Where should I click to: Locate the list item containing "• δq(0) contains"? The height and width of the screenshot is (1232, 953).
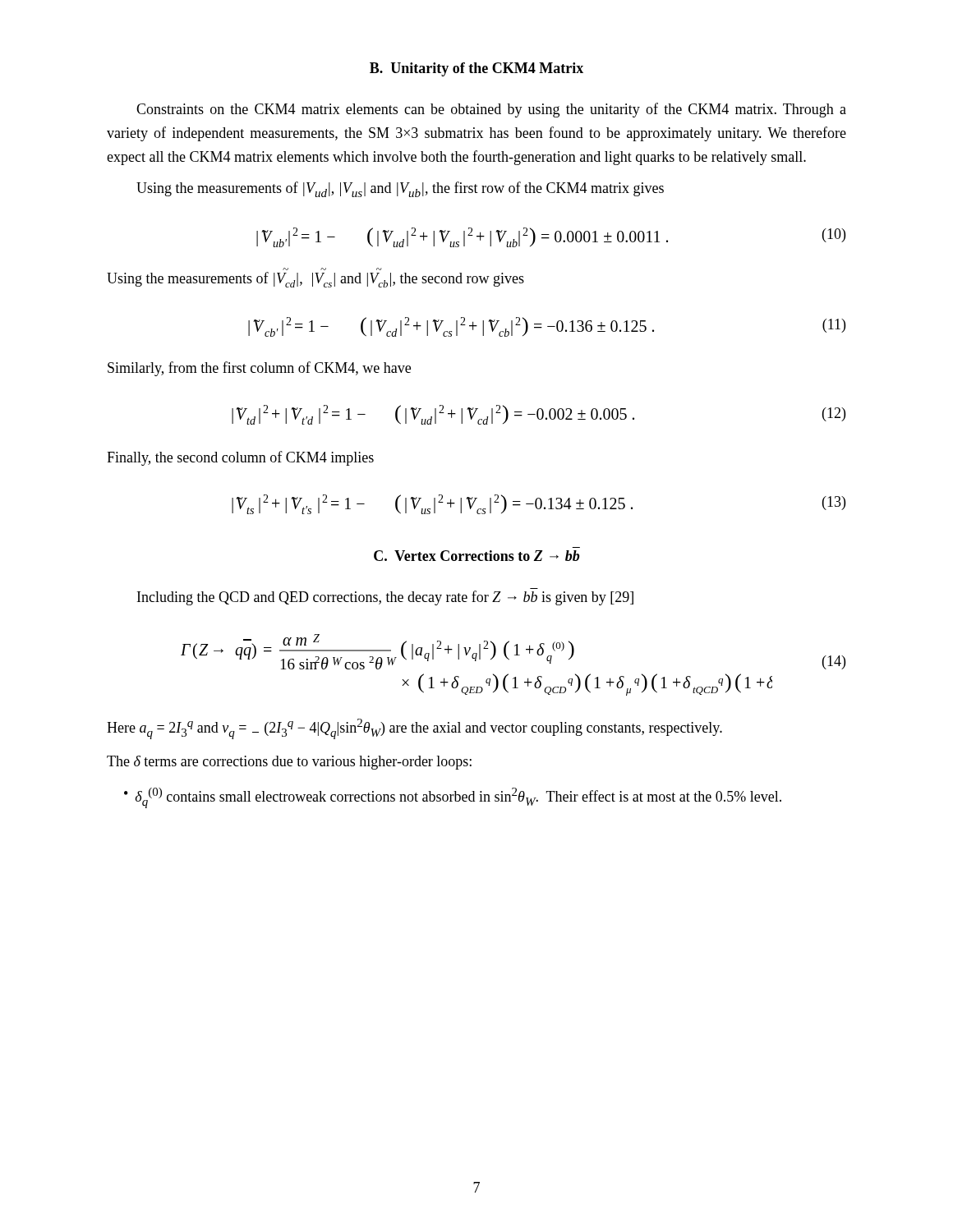click(485, 797)
